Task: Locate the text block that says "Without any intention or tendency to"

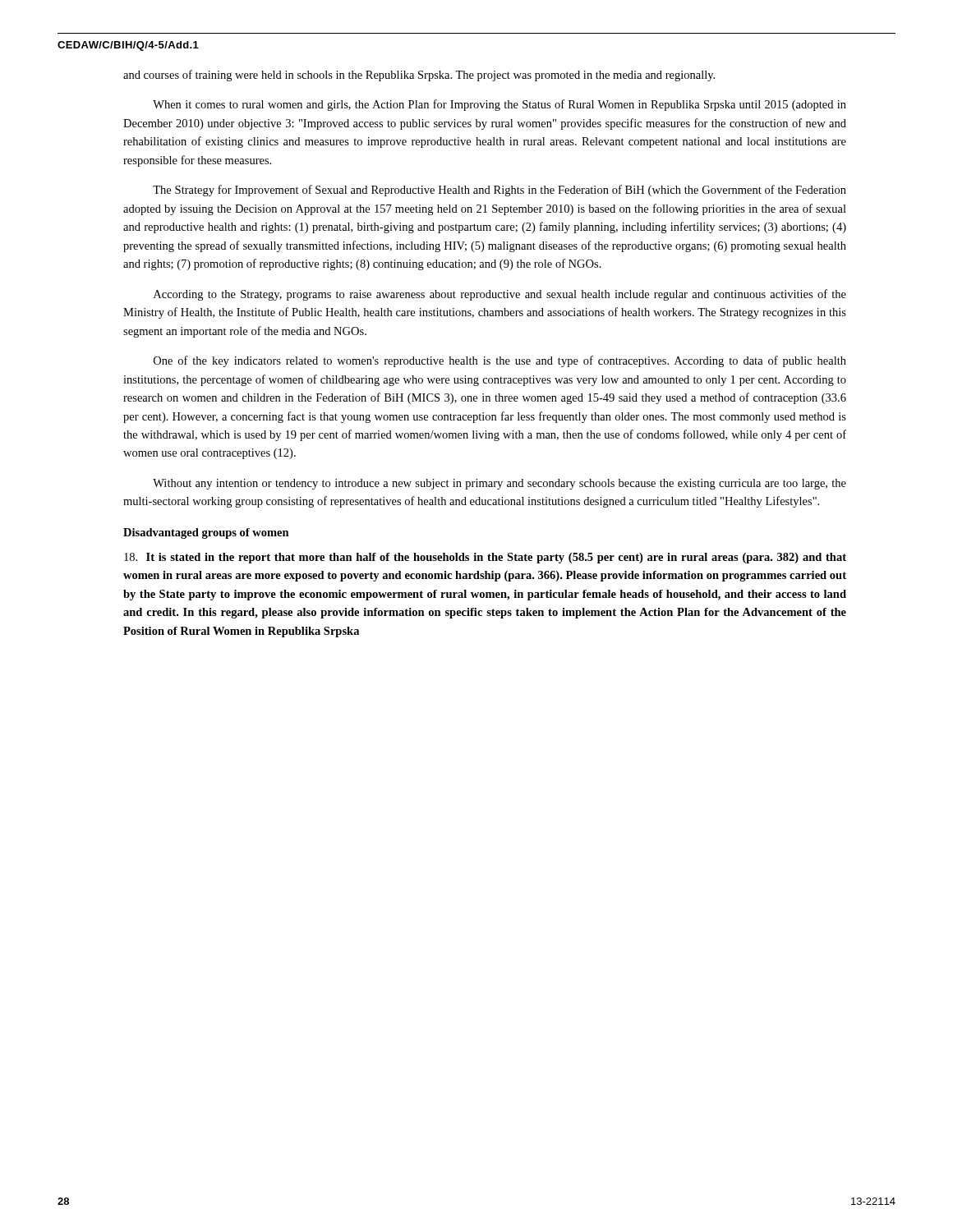Action: [x=485, y=492]
